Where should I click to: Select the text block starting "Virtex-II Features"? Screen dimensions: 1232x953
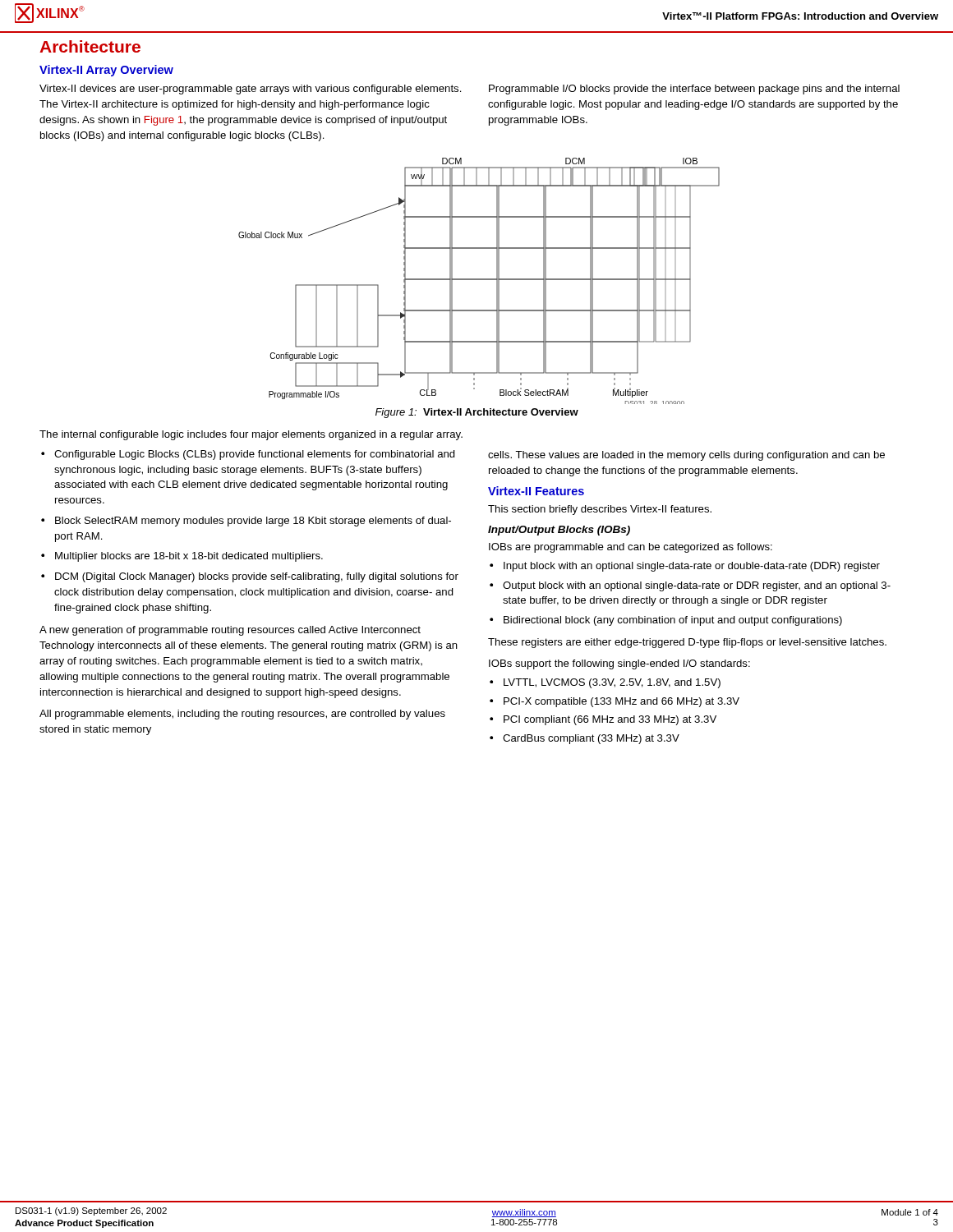[536, 491]
